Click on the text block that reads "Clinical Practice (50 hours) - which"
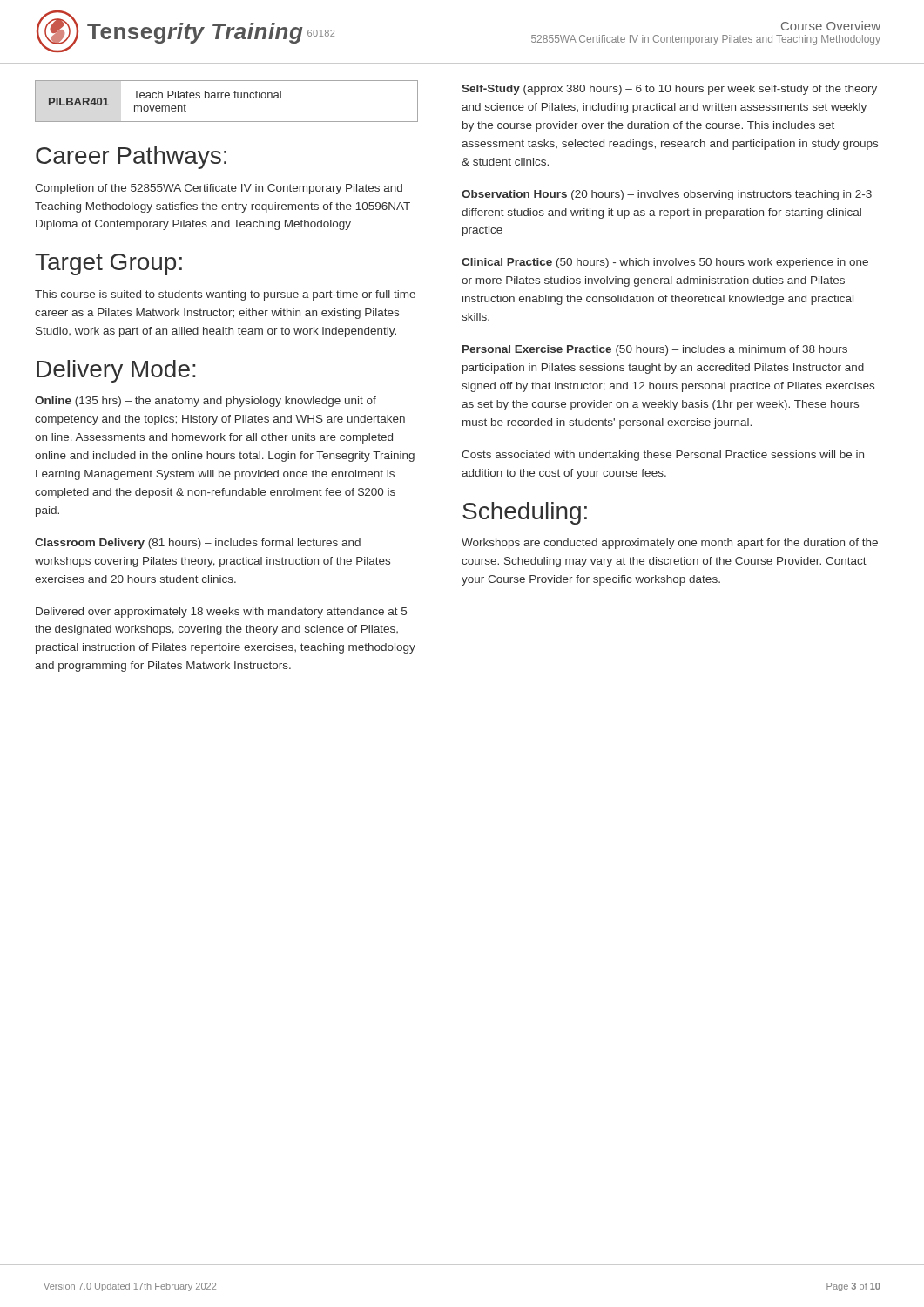Image resolution: width=924 pixels, height=1307 pixels. coord(665,290)
